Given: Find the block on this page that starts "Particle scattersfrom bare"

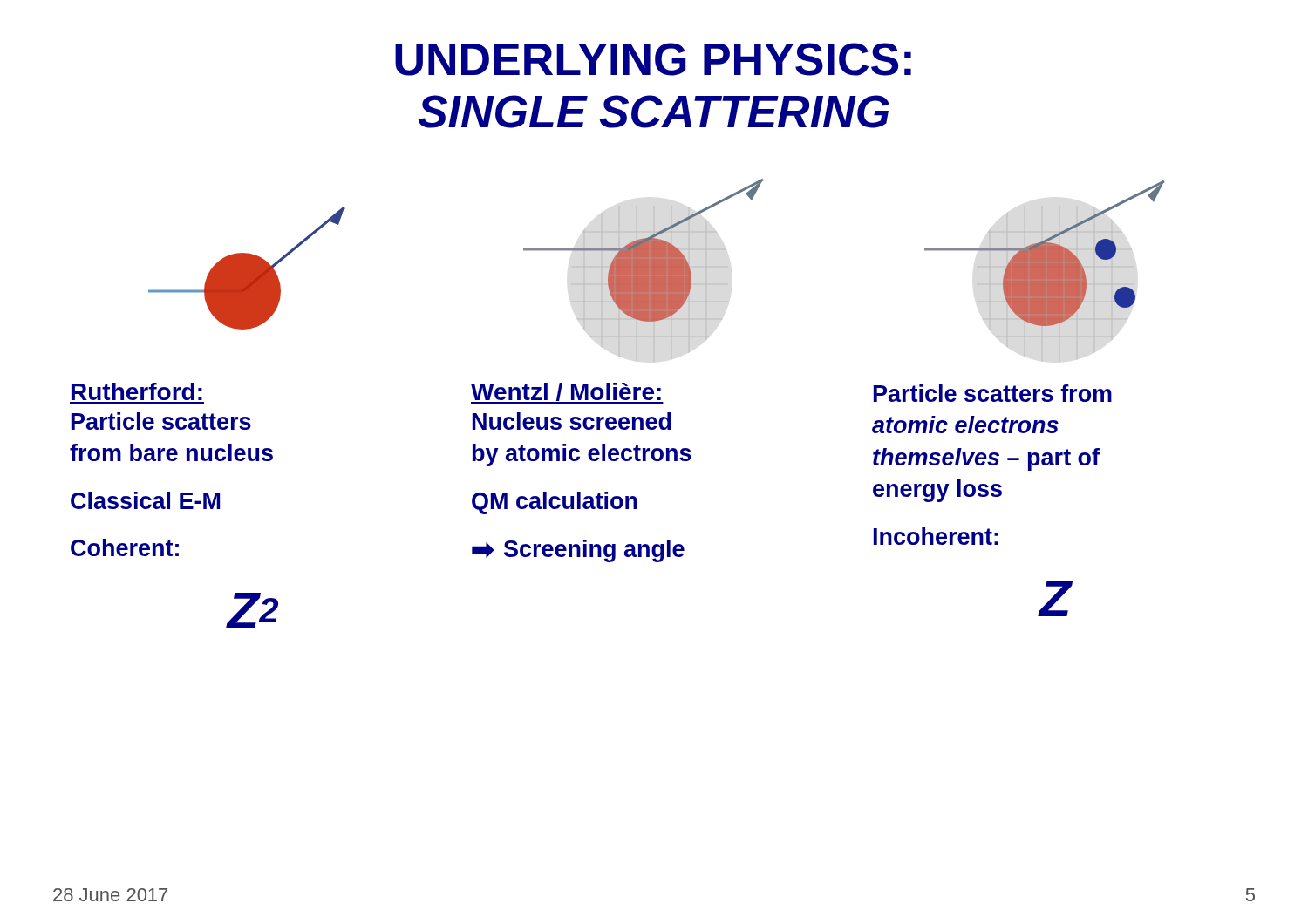Looking at the screenshot, I should tap(172, 438).
